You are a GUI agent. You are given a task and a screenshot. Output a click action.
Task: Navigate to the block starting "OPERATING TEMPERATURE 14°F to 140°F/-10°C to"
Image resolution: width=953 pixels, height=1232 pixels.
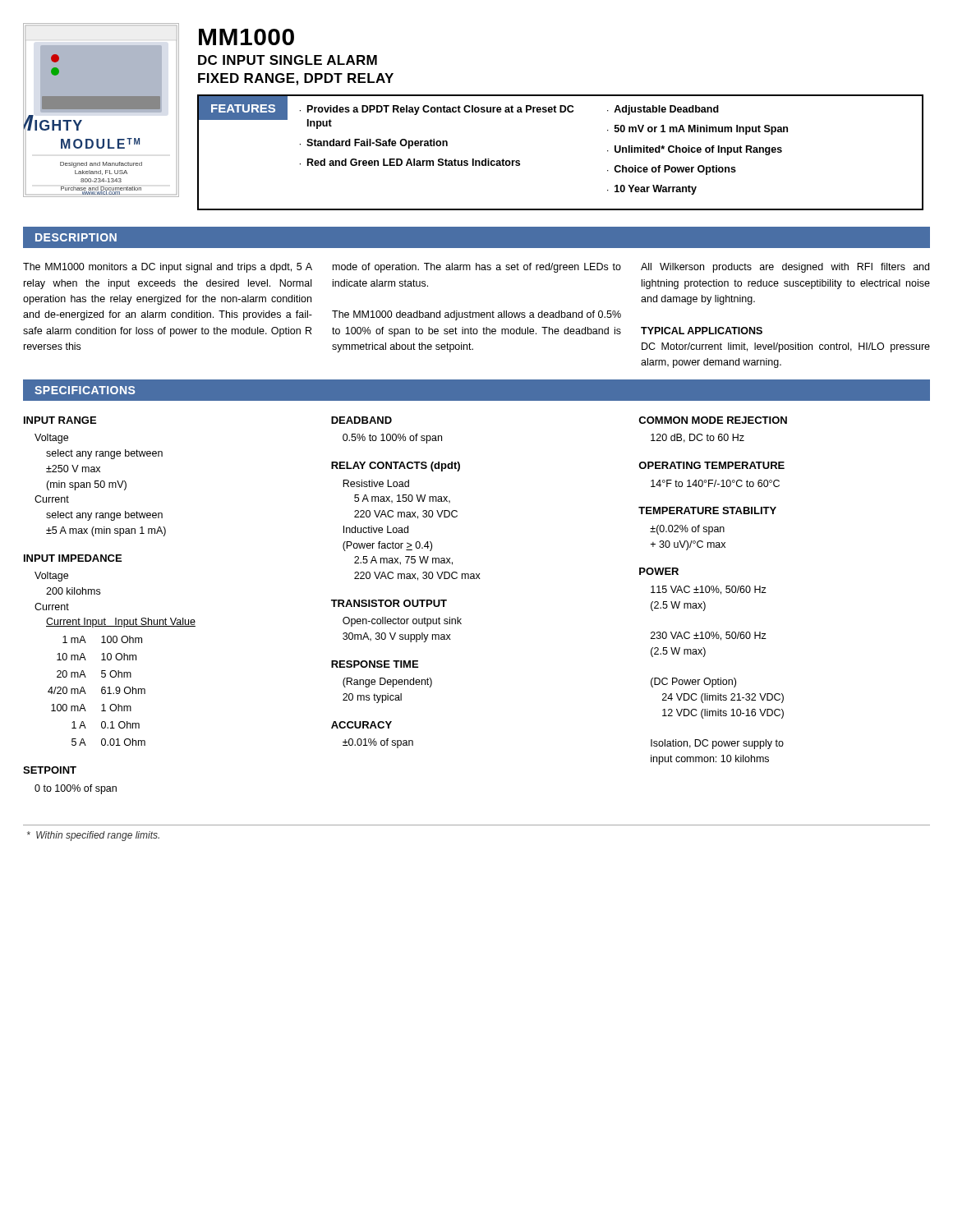click(x=784, y=474)
